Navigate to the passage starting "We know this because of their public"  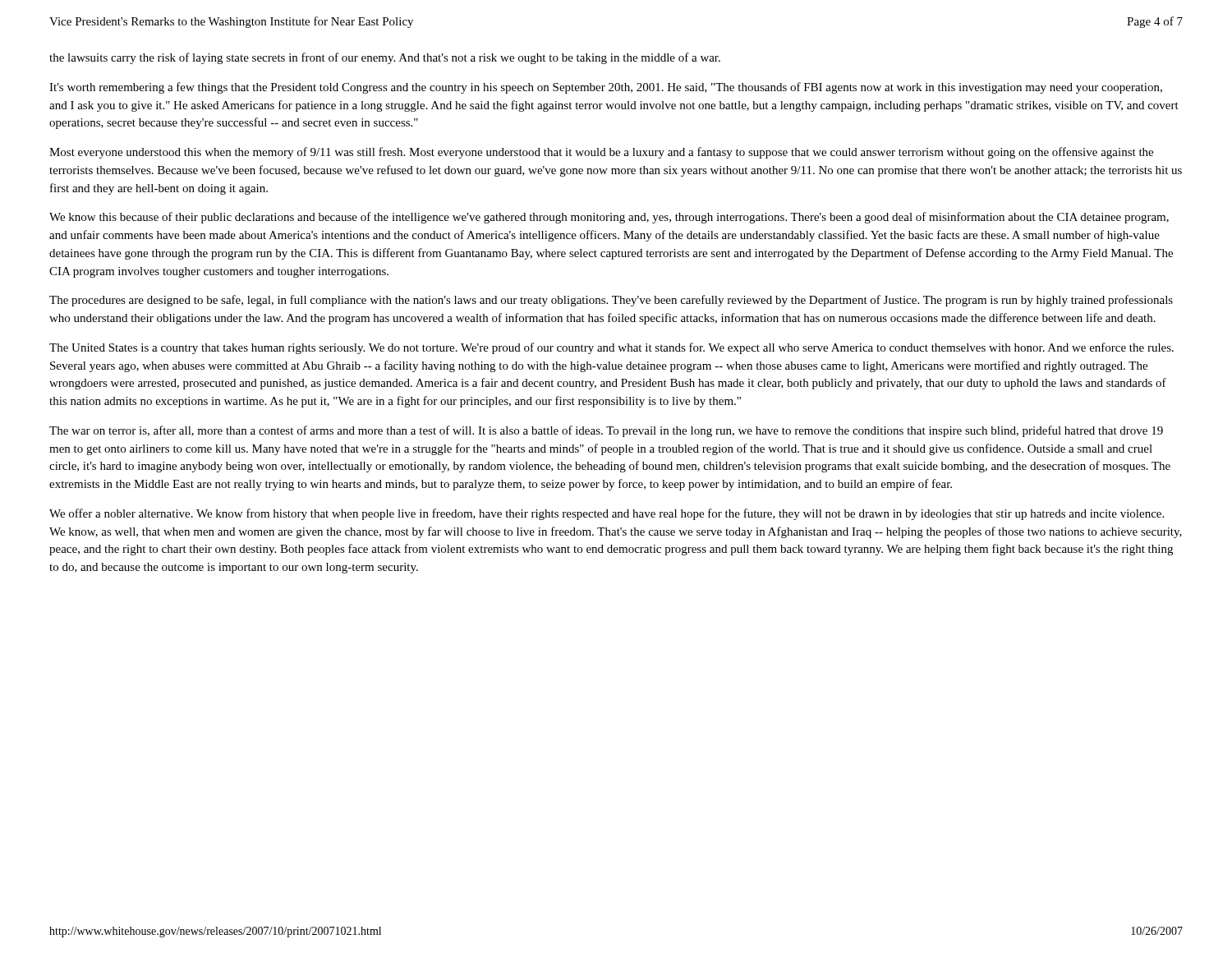[611, 244]
